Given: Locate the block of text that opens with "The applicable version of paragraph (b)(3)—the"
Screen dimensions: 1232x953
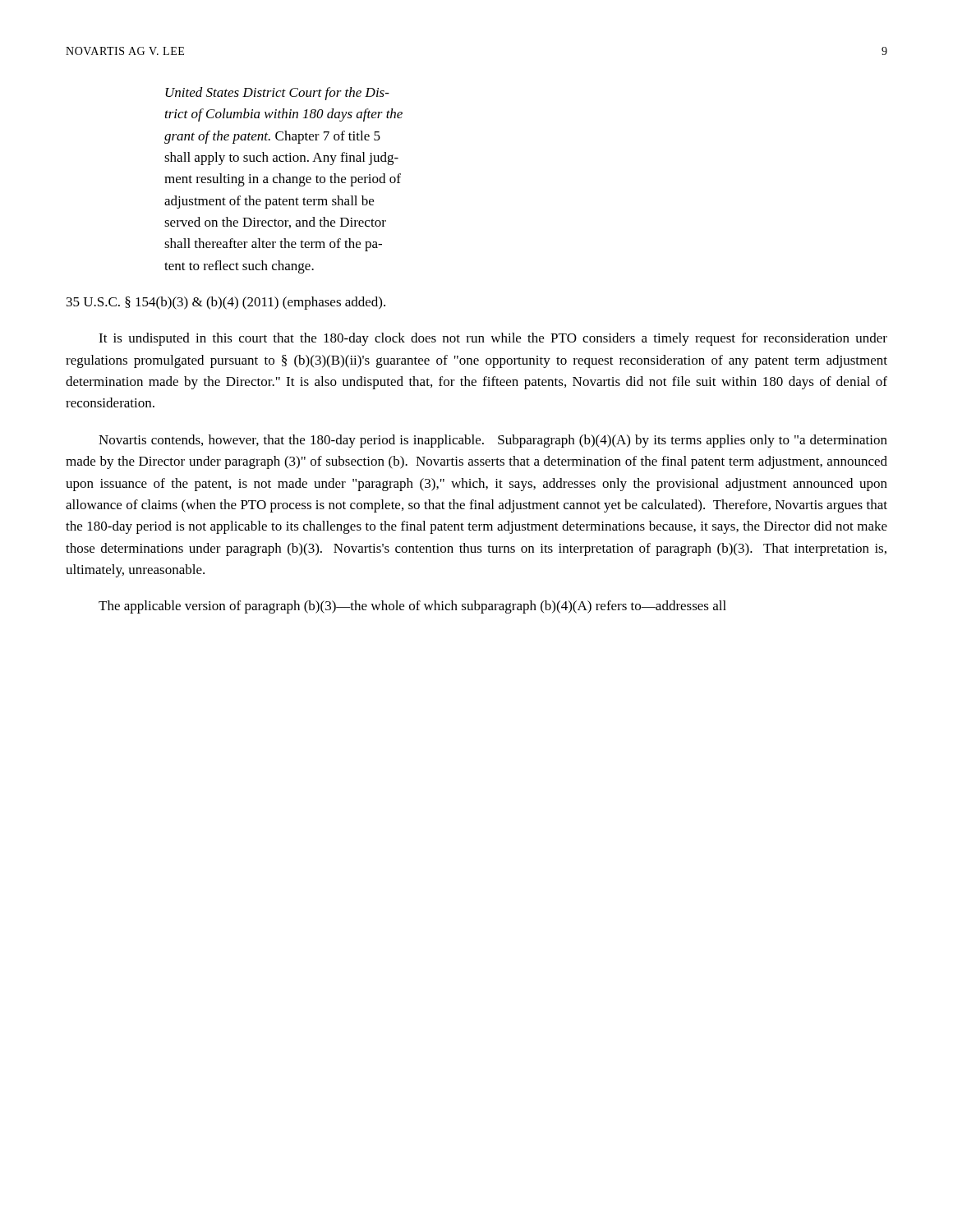Looking at the screenshot, I should point(413,606).
